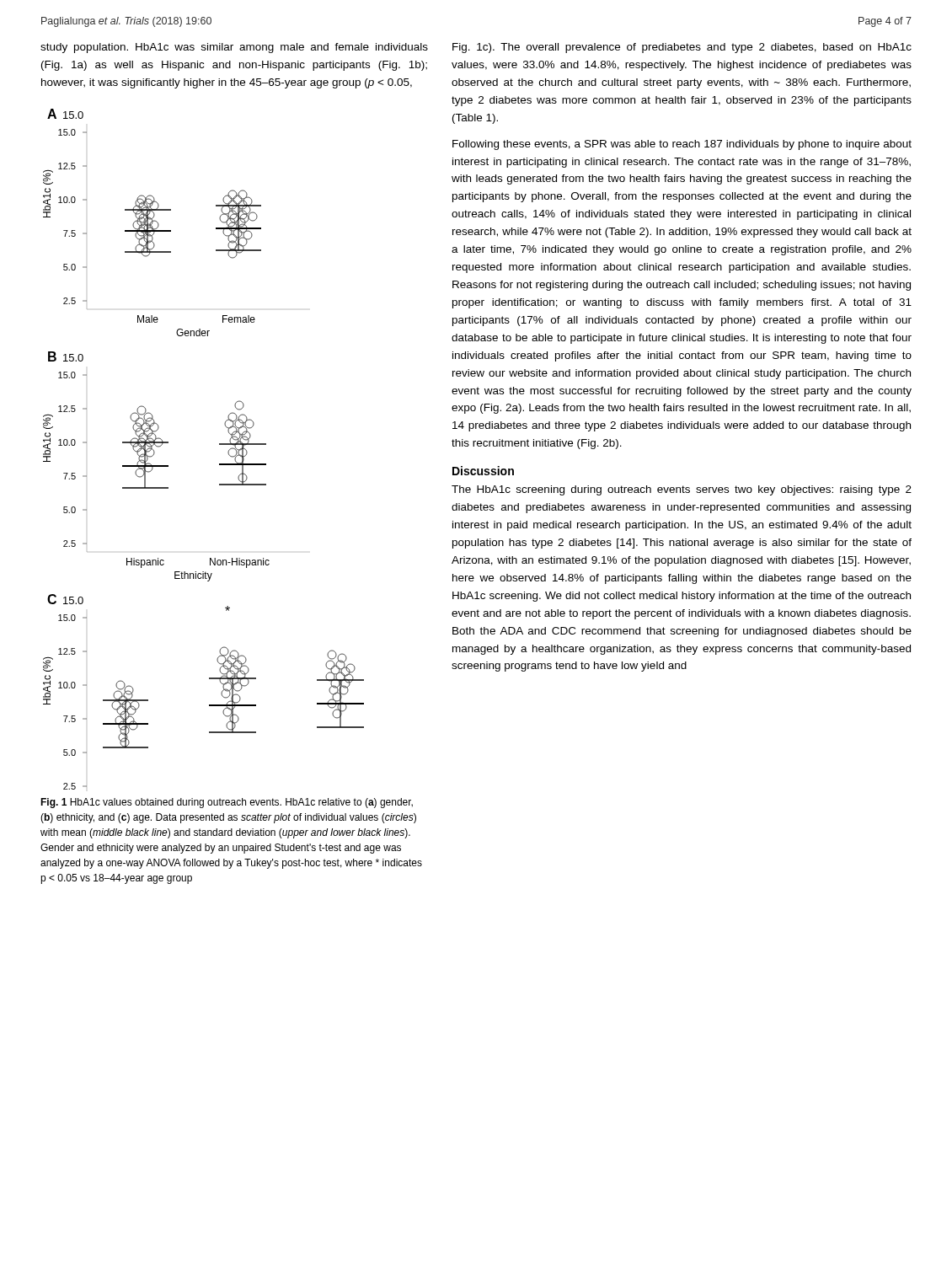The width and height of the screenshot is (952, 1264).
Task: Point to the element starting "study population. HbA1c was"
Action: (x=234, y=64)
